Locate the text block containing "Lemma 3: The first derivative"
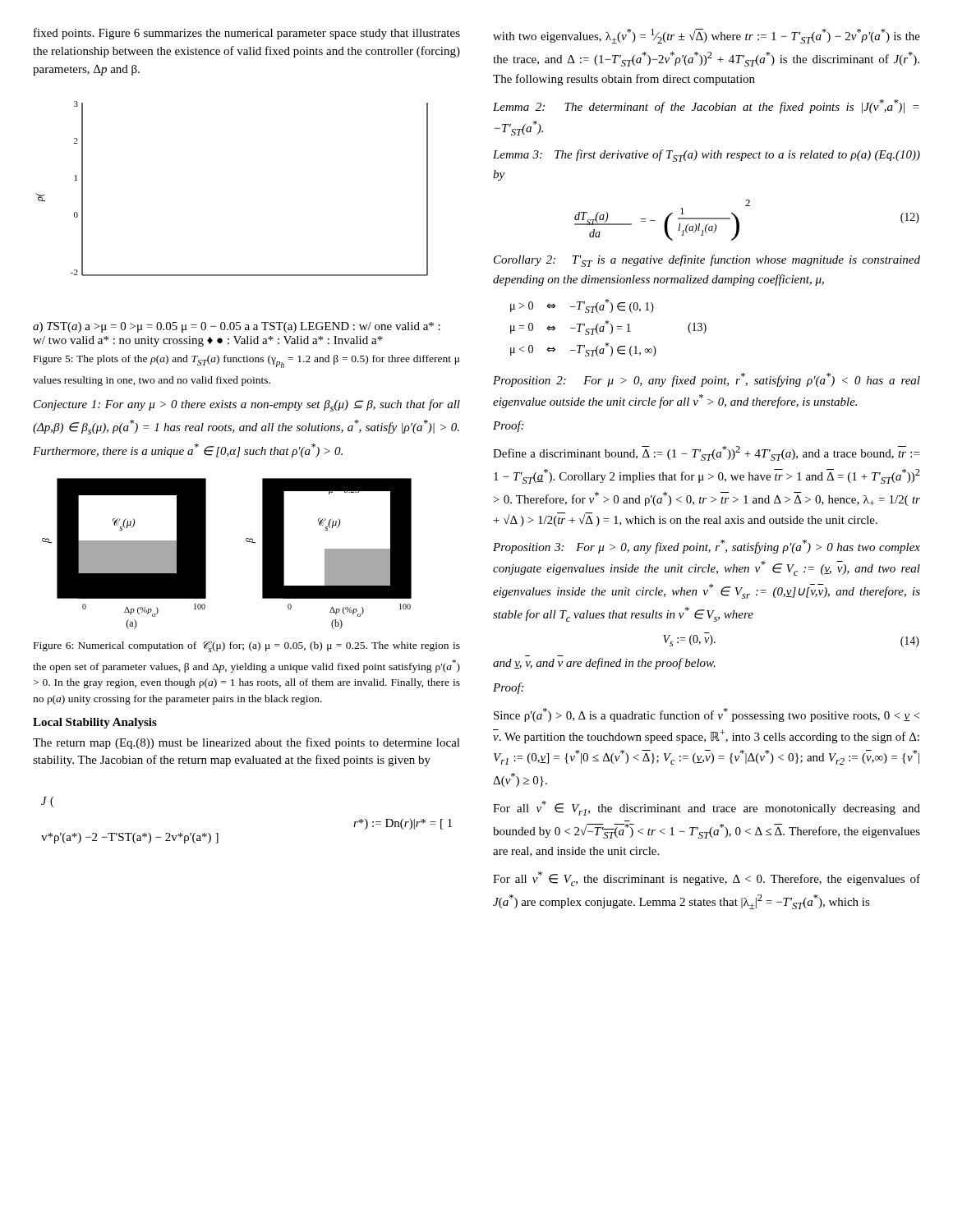The image size is (953, 1232). [x=707, y=165]
